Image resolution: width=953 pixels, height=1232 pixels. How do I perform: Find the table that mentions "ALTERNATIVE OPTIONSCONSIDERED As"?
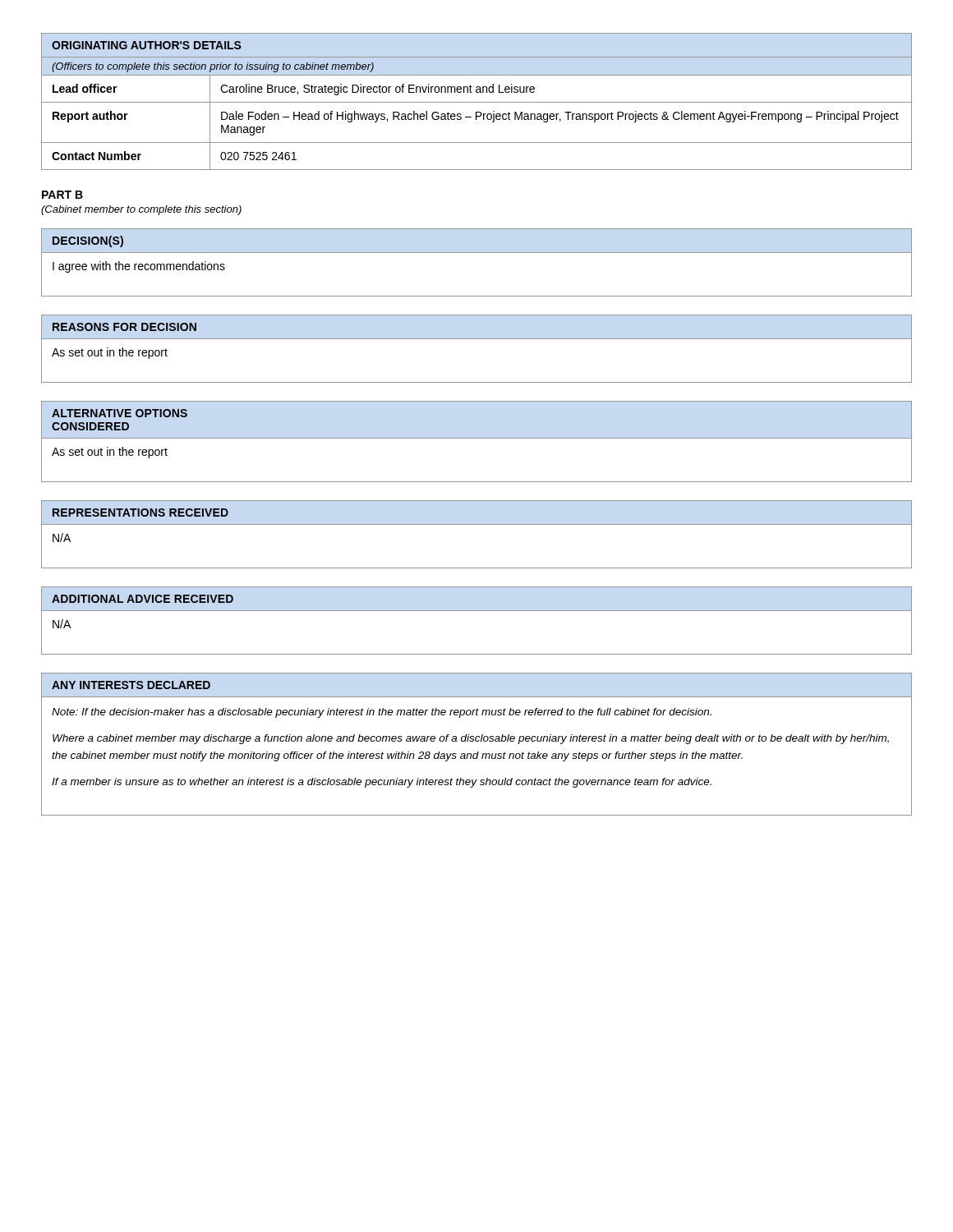[x=476, y=441]
